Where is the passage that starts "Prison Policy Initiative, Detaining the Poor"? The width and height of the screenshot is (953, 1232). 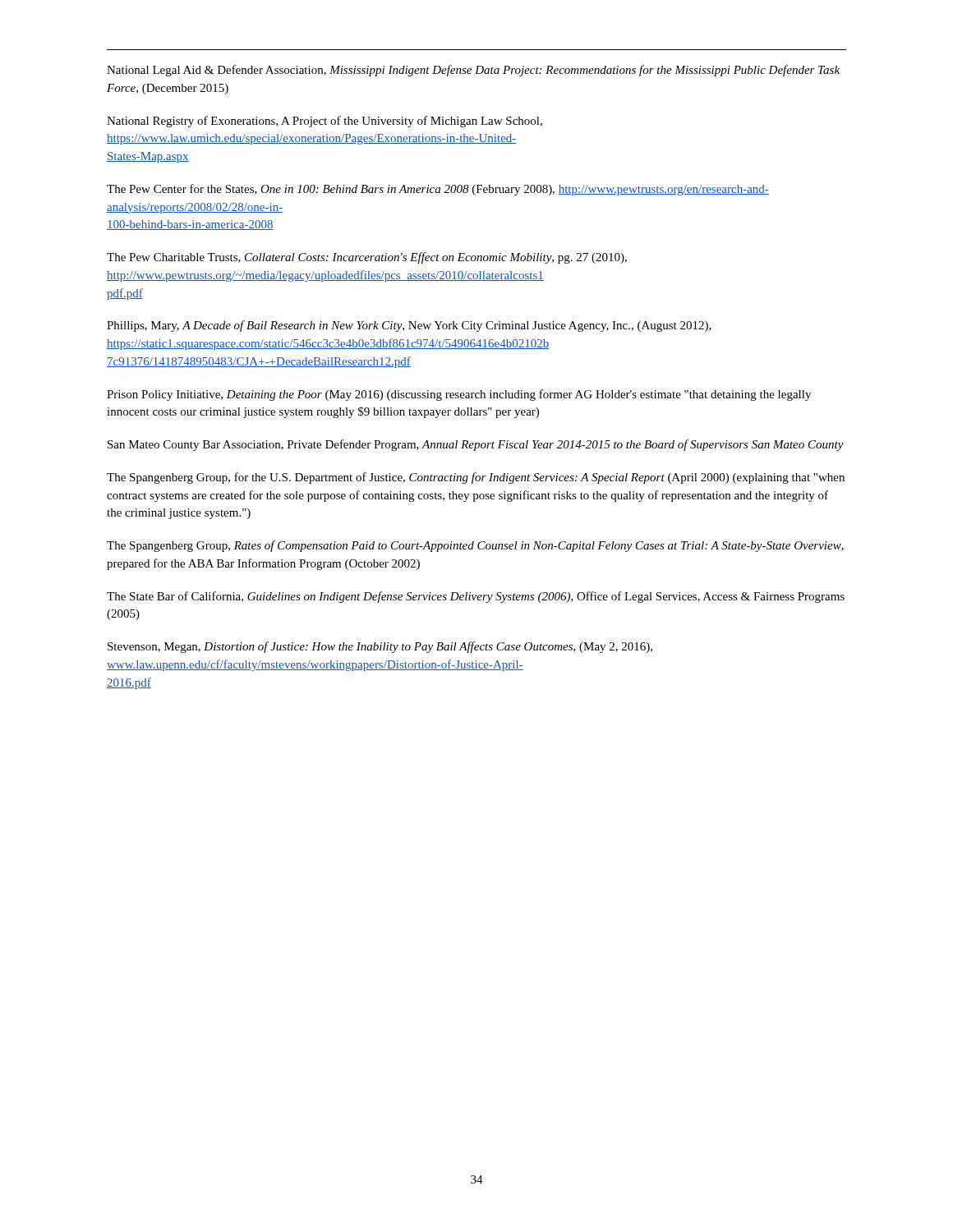pos(459,403)
